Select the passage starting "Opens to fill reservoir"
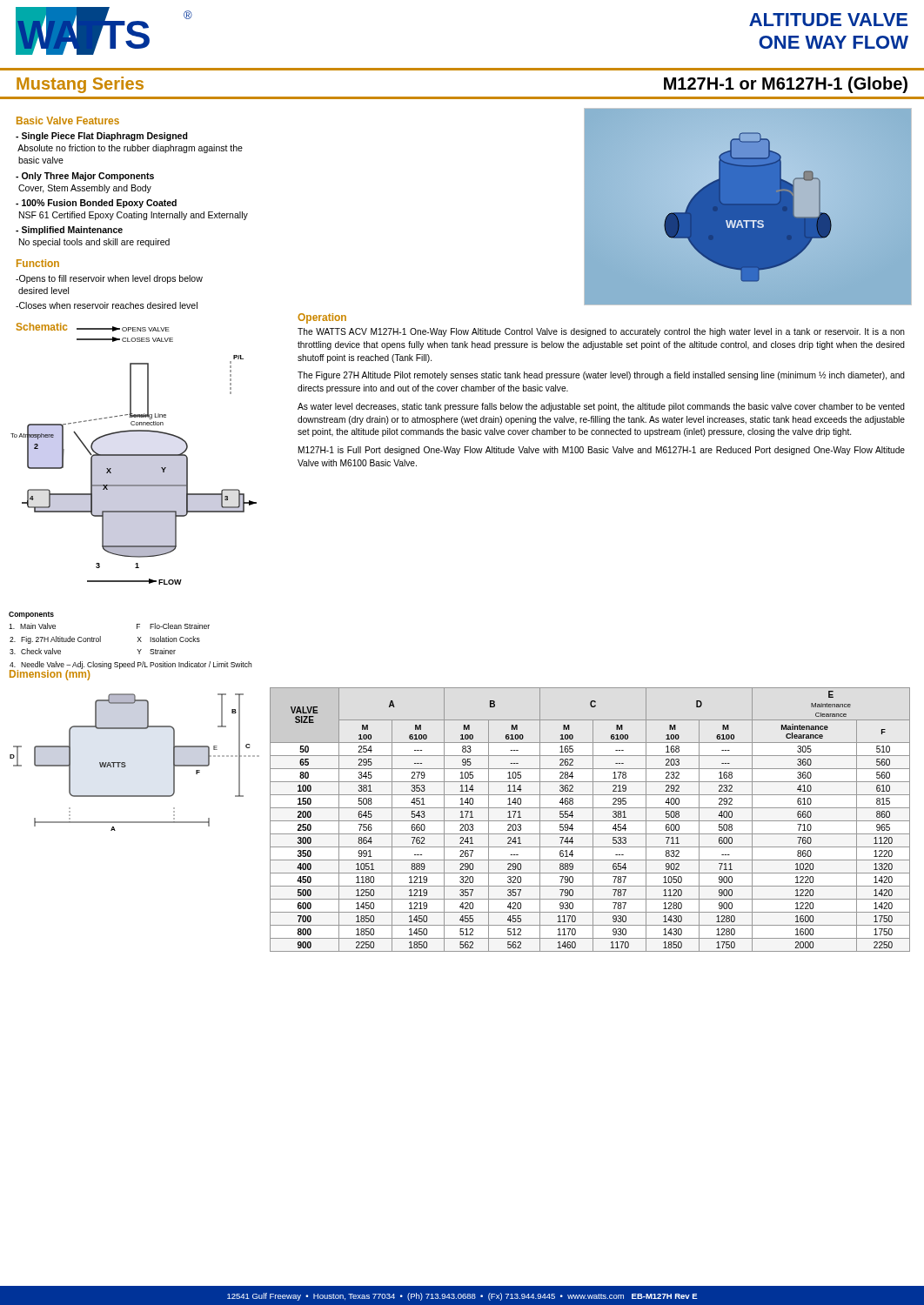The image size is (924, 1305). pos(109,284)
